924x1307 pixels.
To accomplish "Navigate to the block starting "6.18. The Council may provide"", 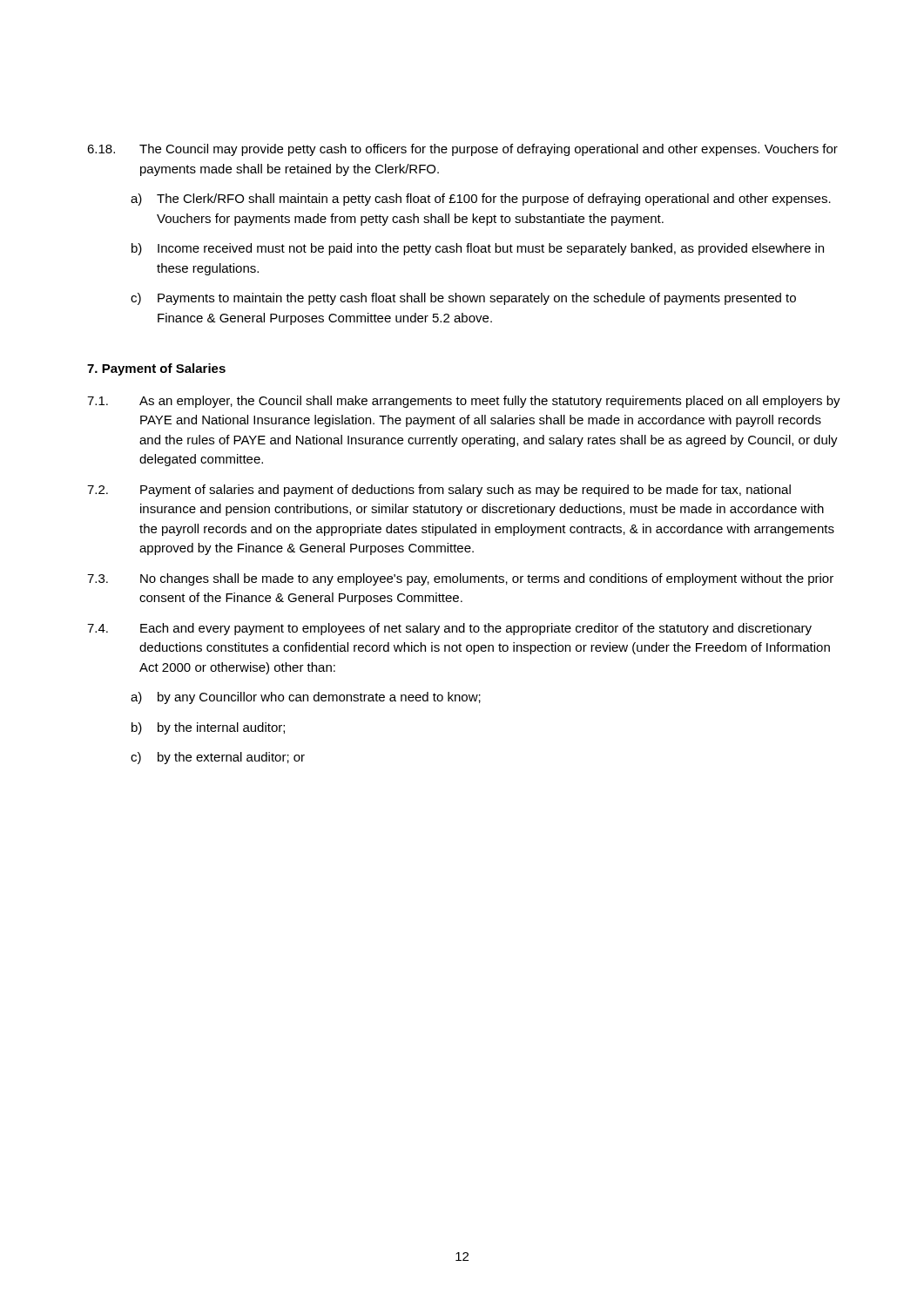I will 466,159.
